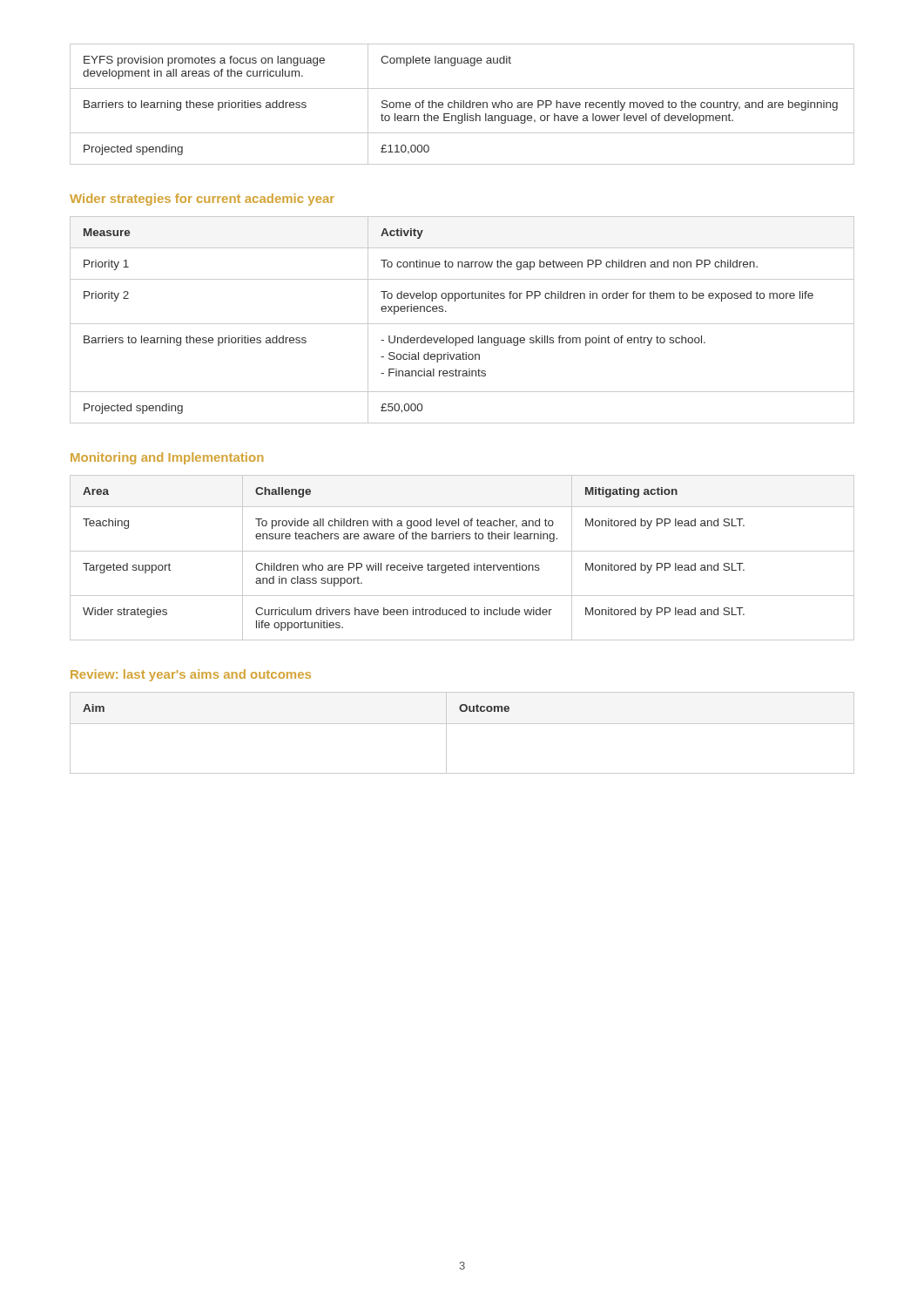The width and height of the screenshot is (924, 1307).
Task: Find the table that mentions "Outcome"
Action: pos(462,733)
